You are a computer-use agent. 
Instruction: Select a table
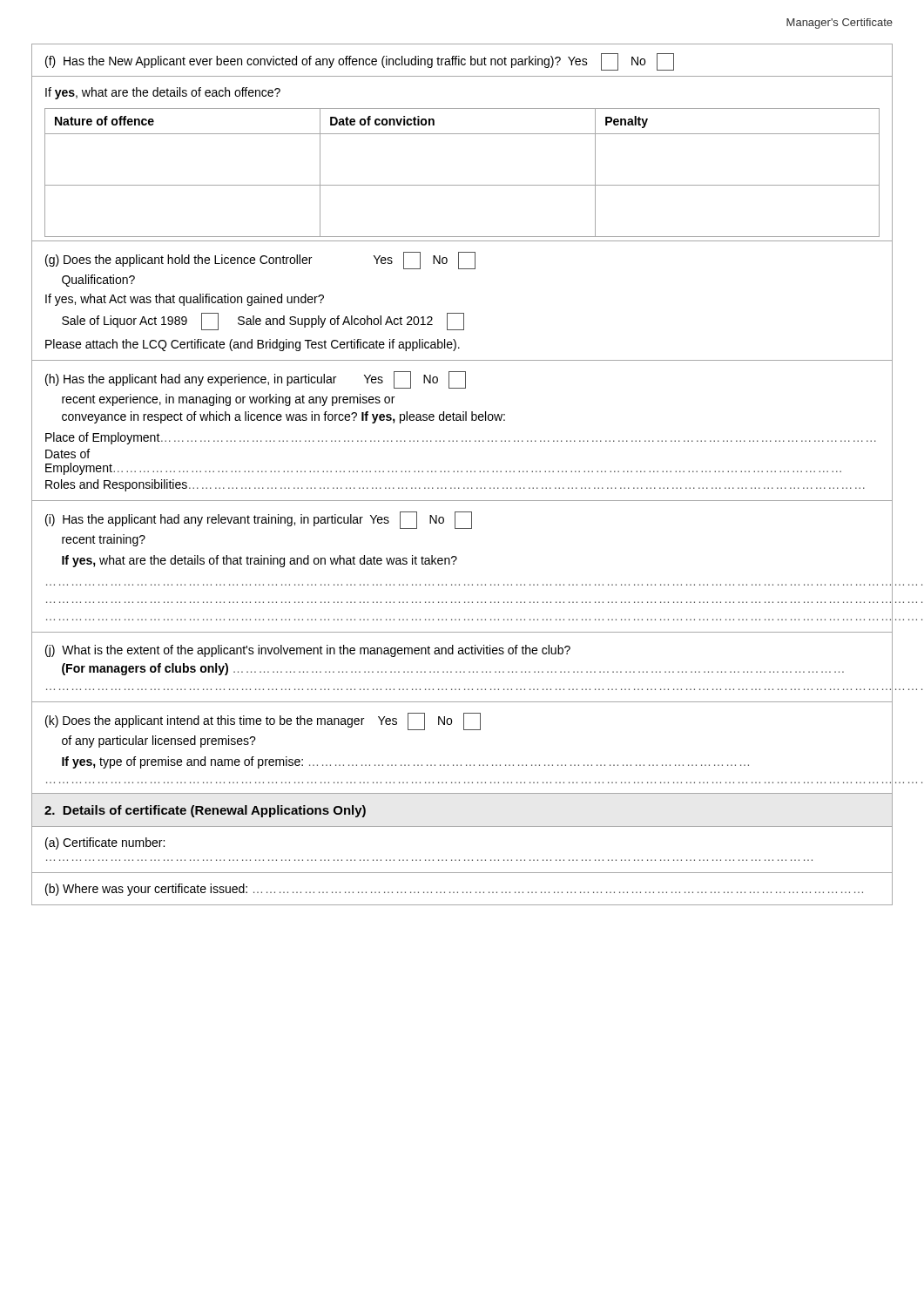(x=462, y=173)
